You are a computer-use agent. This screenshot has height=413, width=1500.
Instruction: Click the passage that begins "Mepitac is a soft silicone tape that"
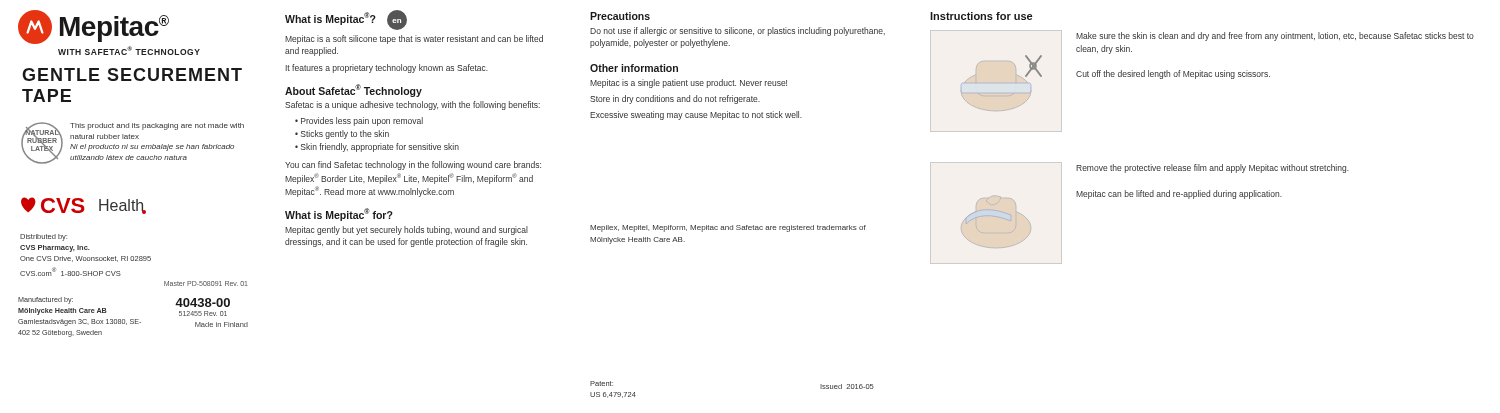coord(414,45)
